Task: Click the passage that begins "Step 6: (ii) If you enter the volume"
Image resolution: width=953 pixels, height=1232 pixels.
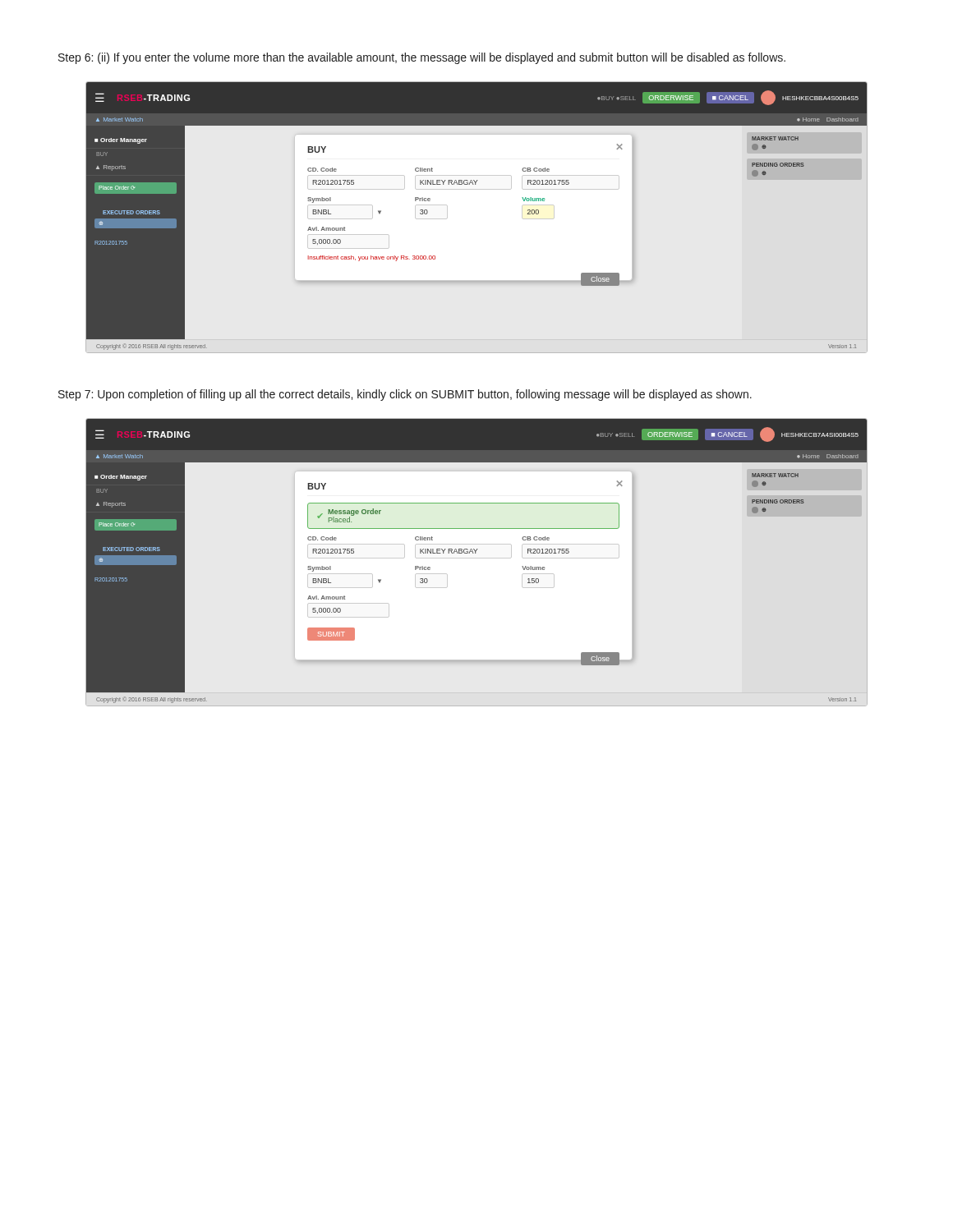Action: [422, 57]
